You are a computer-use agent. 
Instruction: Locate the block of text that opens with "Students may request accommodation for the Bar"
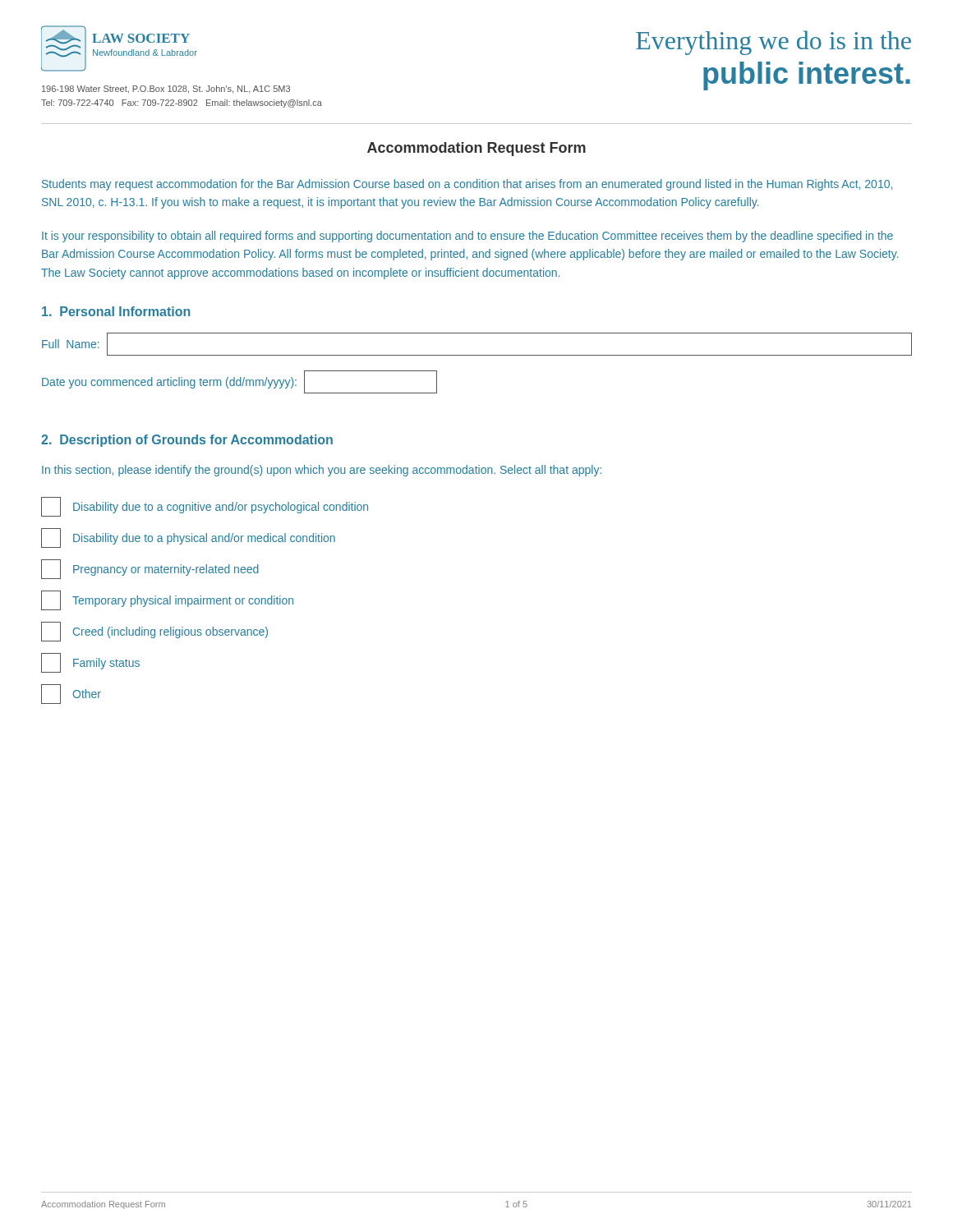pyautogui.click(x=467, y=193)
